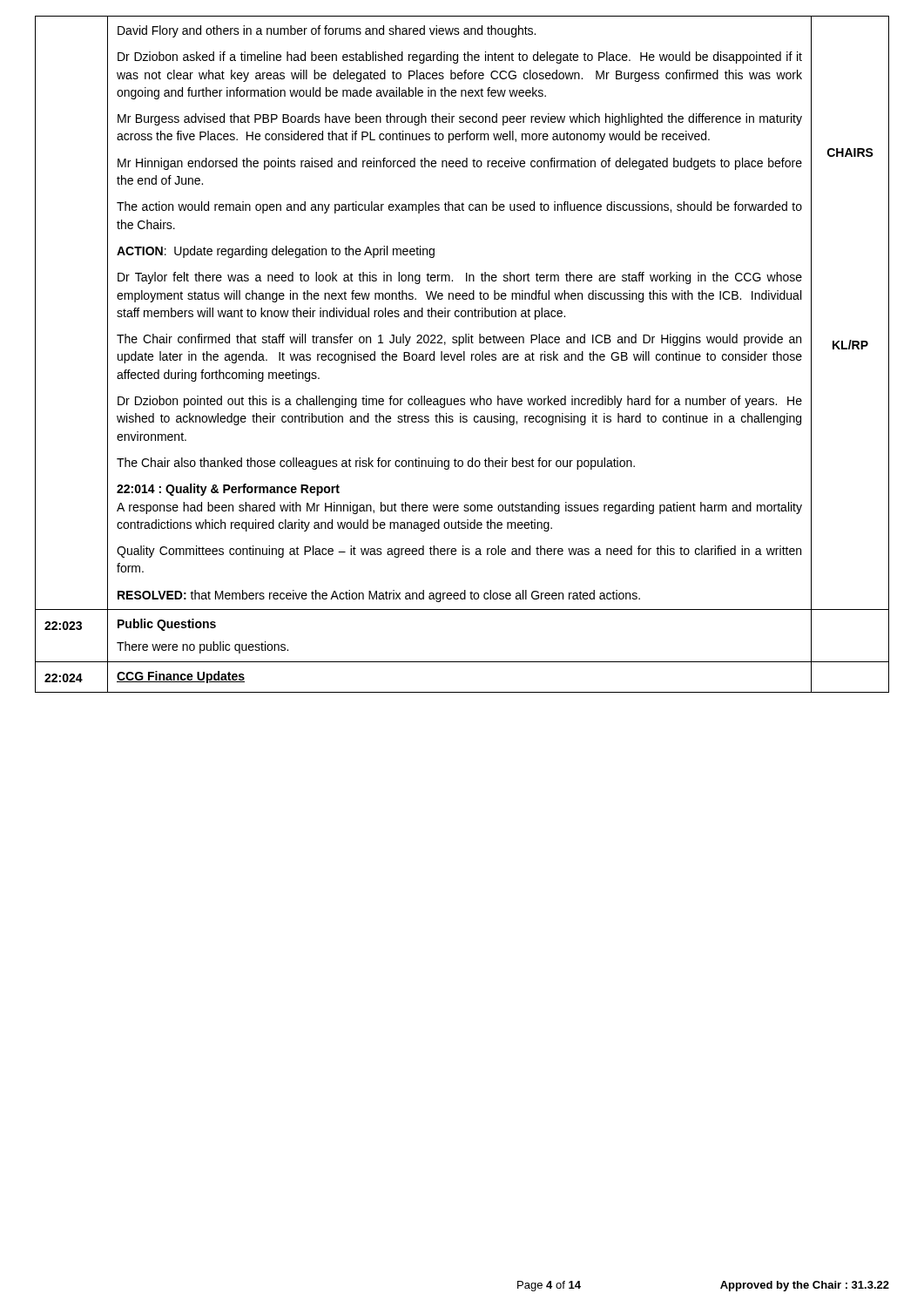Select the element starting "There were no public"
The image size is (924, 1307).
click(203, 647)
